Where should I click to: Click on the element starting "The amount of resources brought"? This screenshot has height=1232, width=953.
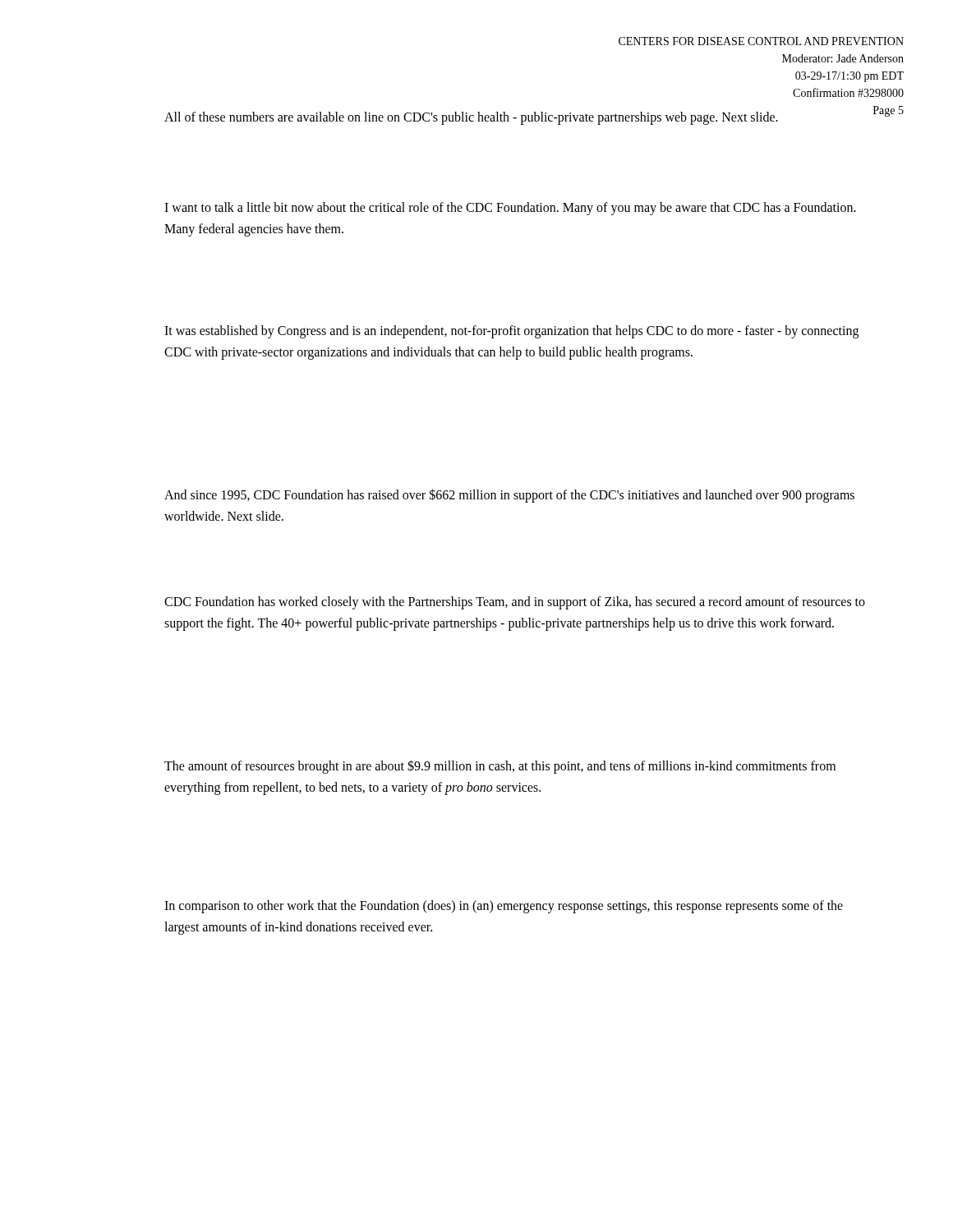[x=500, y=776]
